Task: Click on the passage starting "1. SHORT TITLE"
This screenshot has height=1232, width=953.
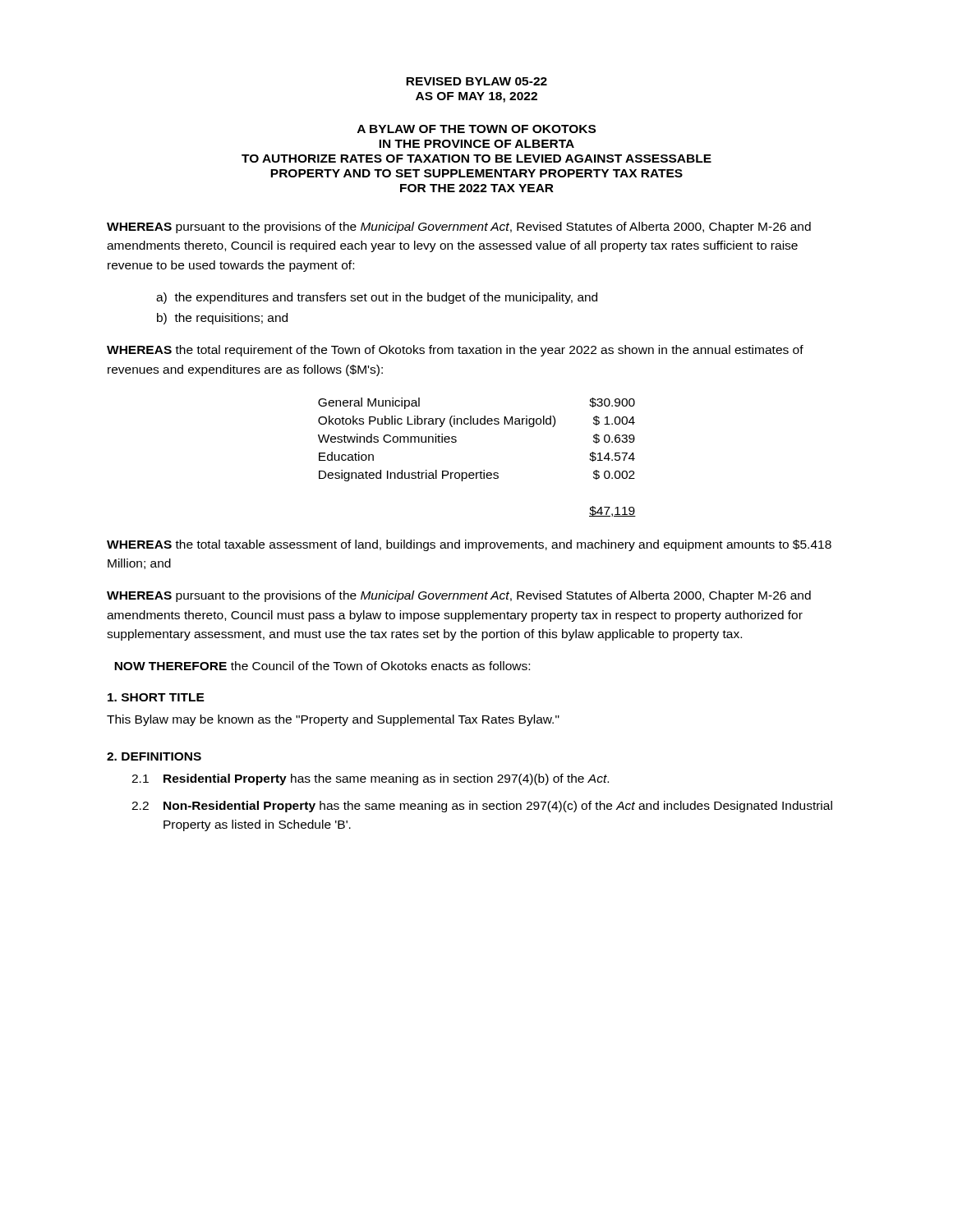Action: (x=156, y=697)
